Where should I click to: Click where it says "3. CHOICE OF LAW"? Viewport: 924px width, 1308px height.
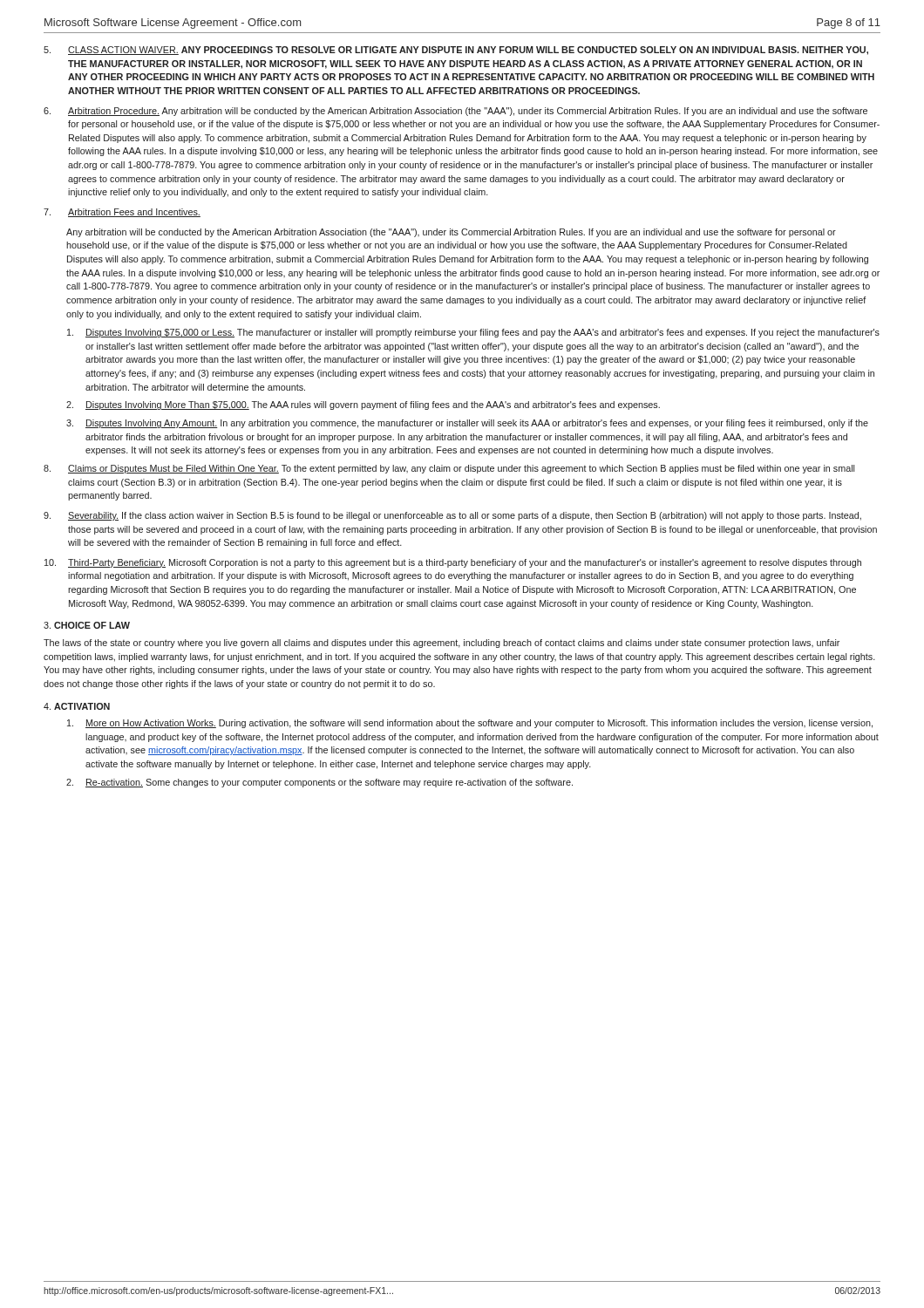point(87,625)
